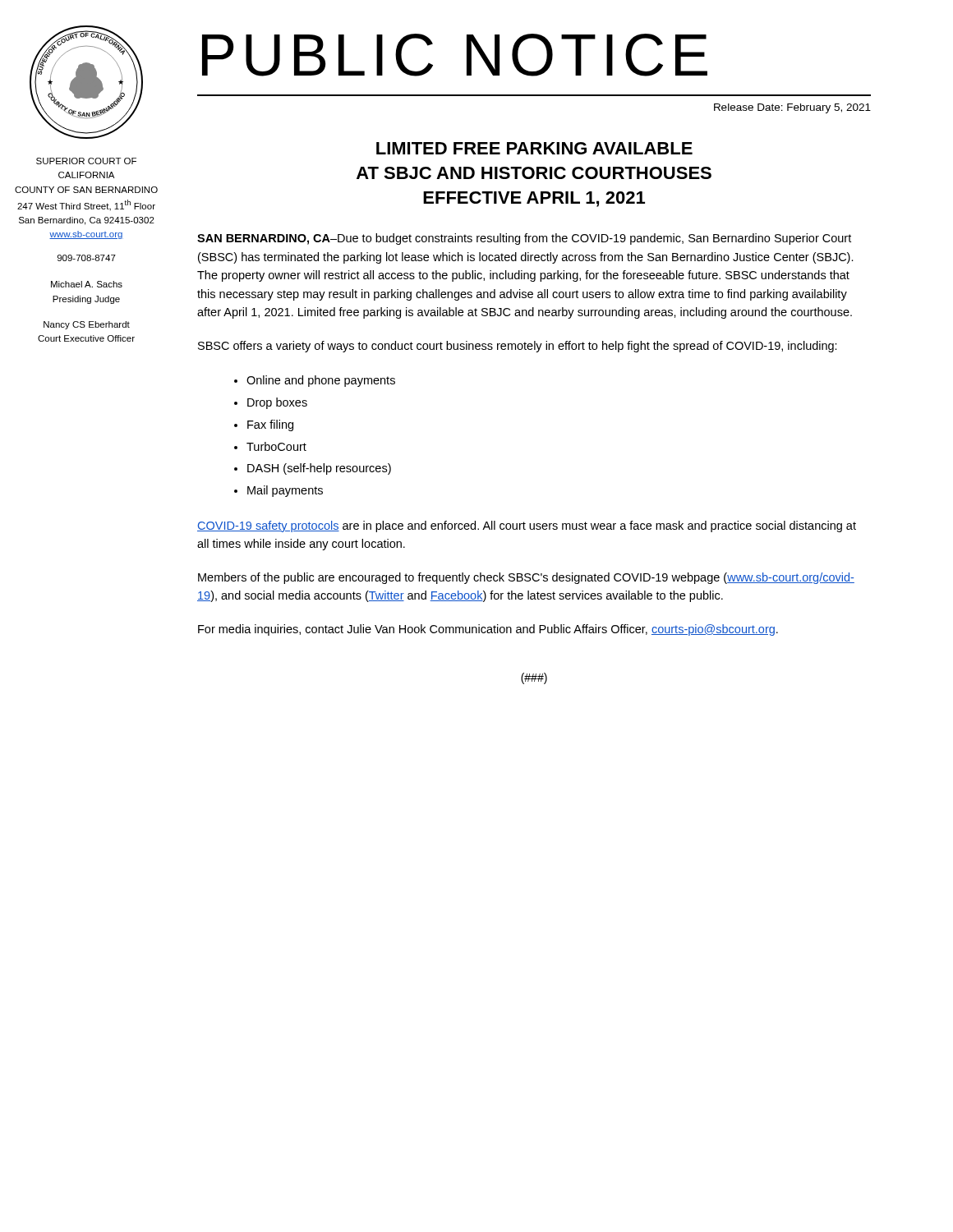The height and width of the screenshot is (1232, 953).
Task: Locate the text "Release Date: February 5, 2021"
Action: (792, 107)
